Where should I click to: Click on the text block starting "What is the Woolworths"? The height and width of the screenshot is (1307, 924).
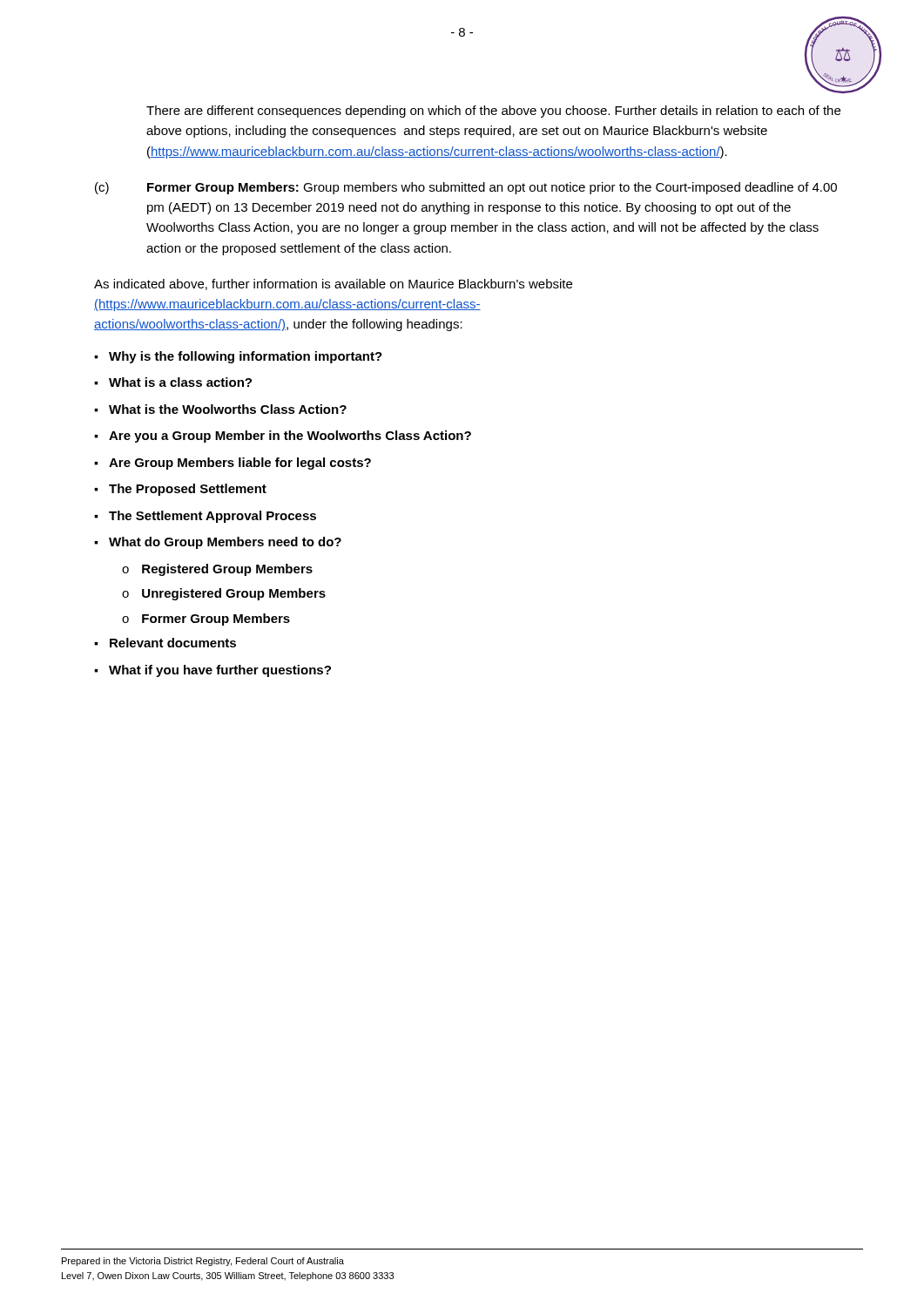[228, 409]
